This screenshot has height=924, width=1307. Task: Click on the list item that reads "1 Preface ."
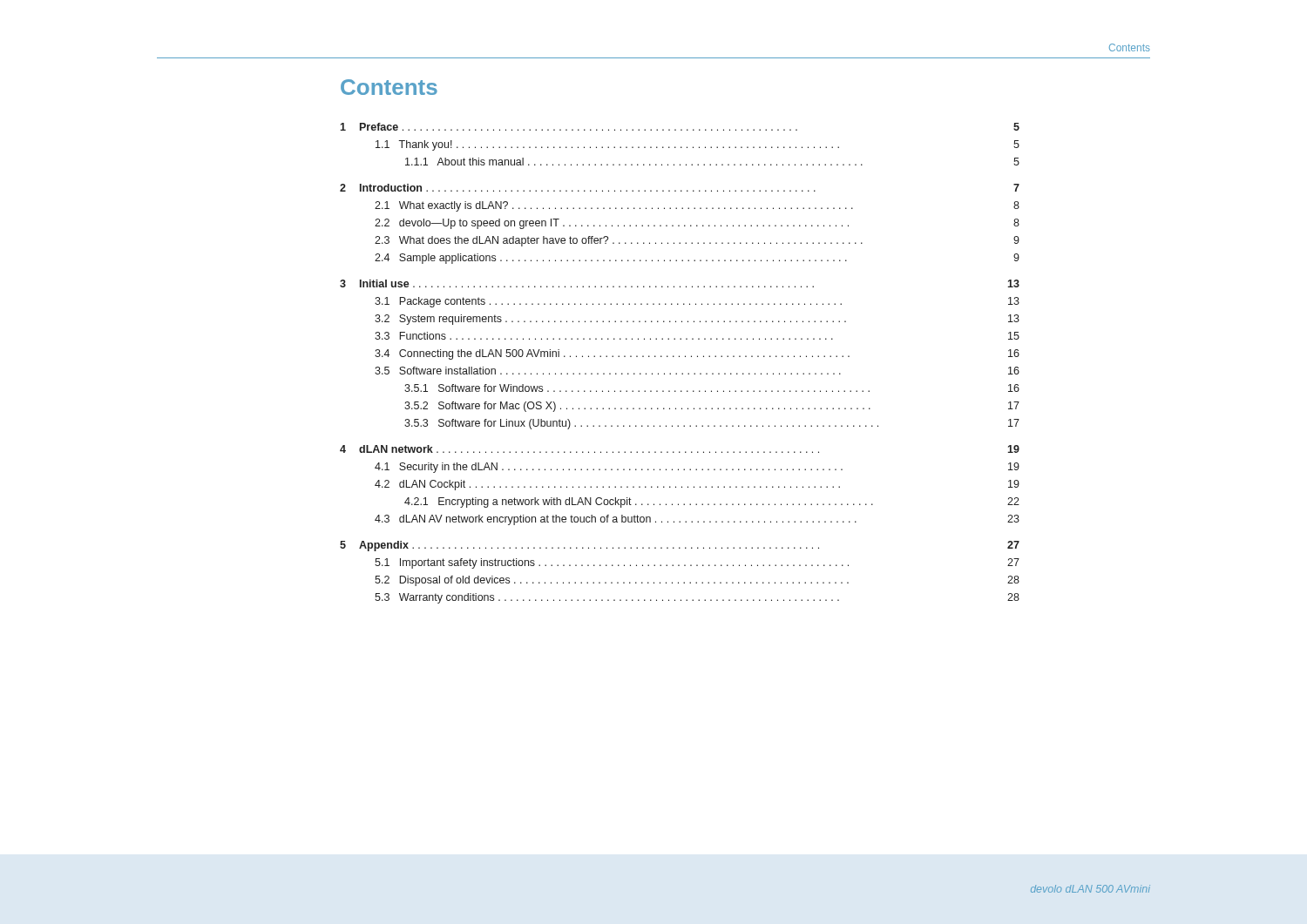point(680,127)
